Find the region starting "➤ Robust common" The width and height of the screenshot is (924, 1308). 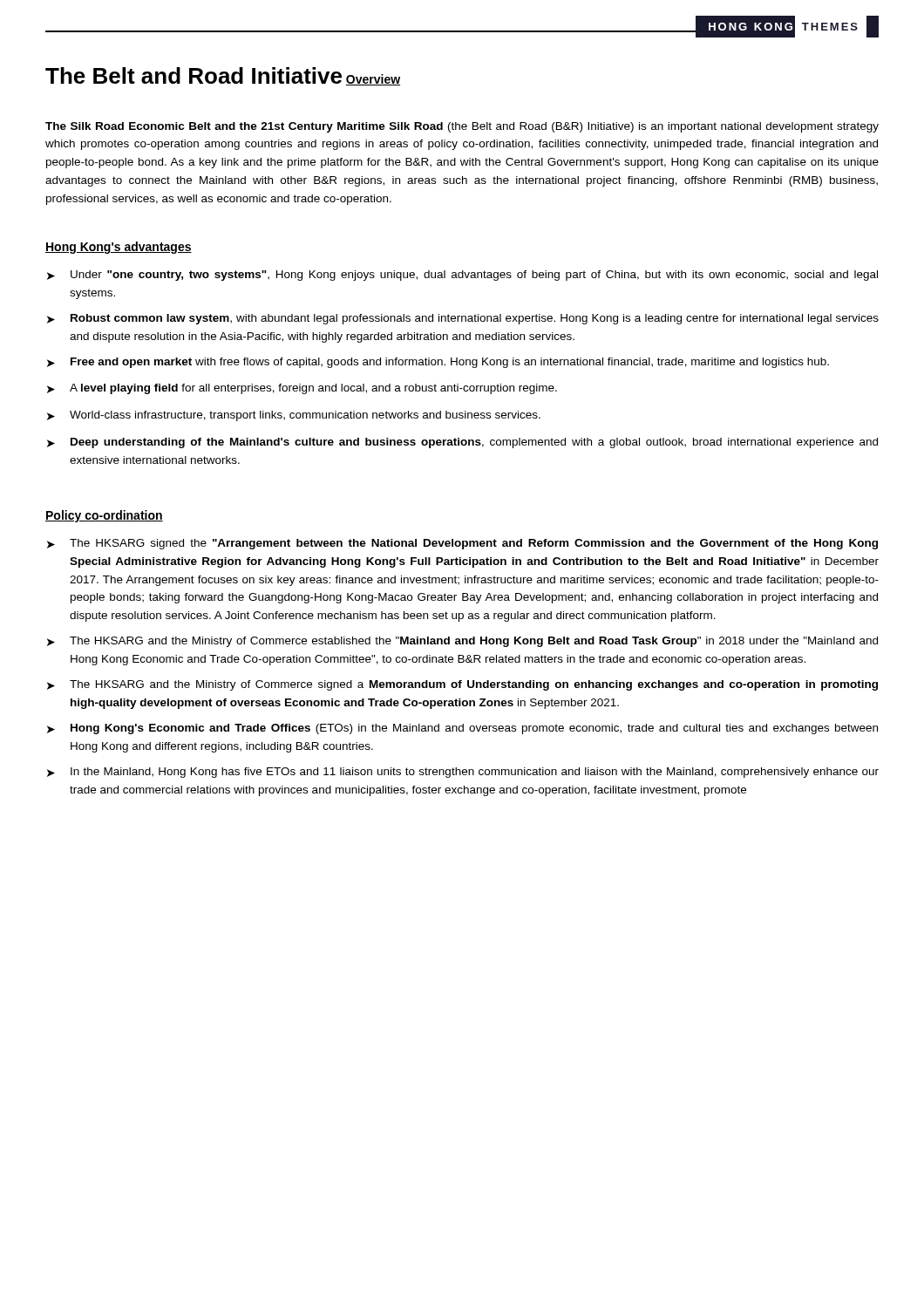[462, 328]
